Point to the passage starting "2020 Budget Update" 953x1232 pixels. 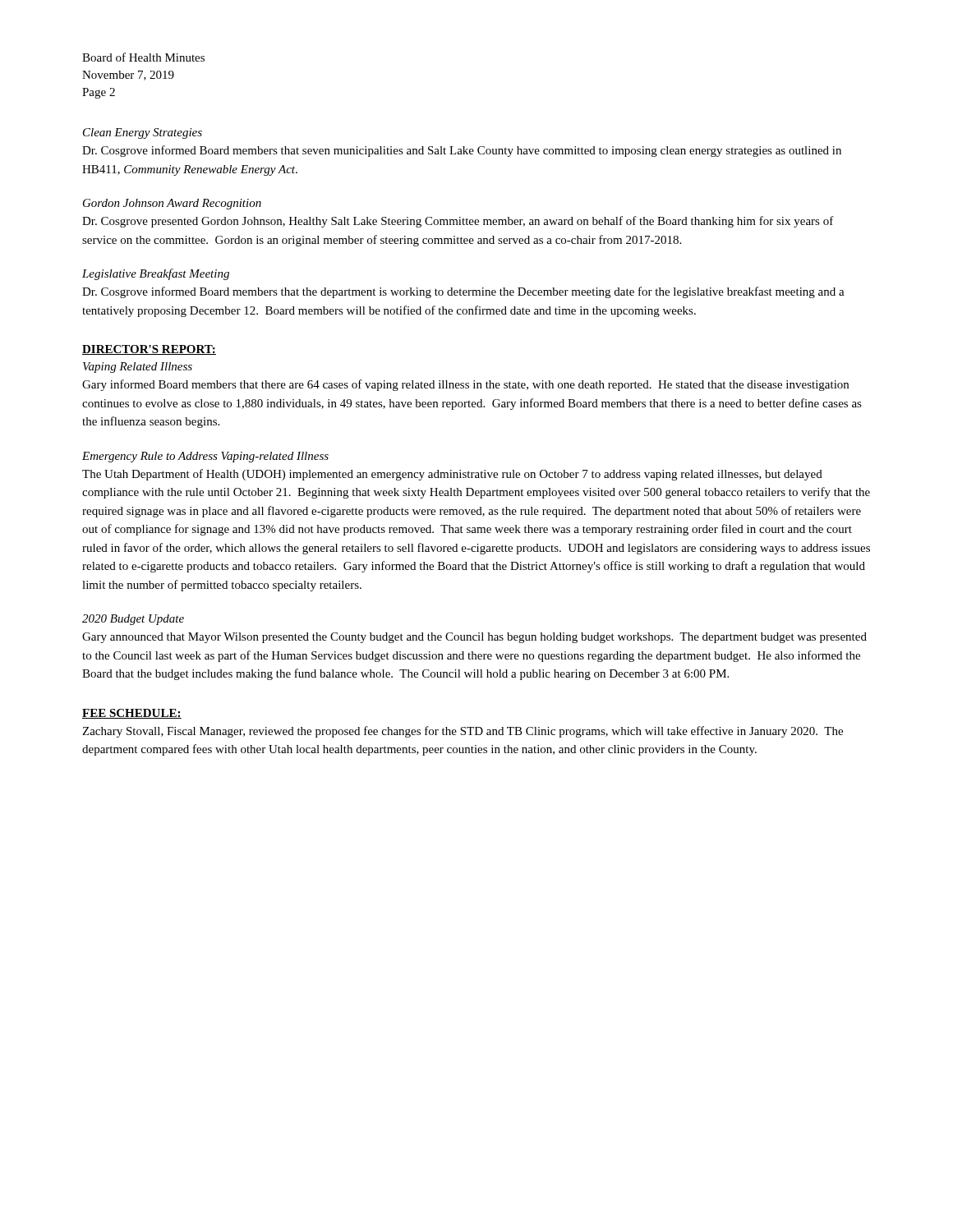coord(133,618)
